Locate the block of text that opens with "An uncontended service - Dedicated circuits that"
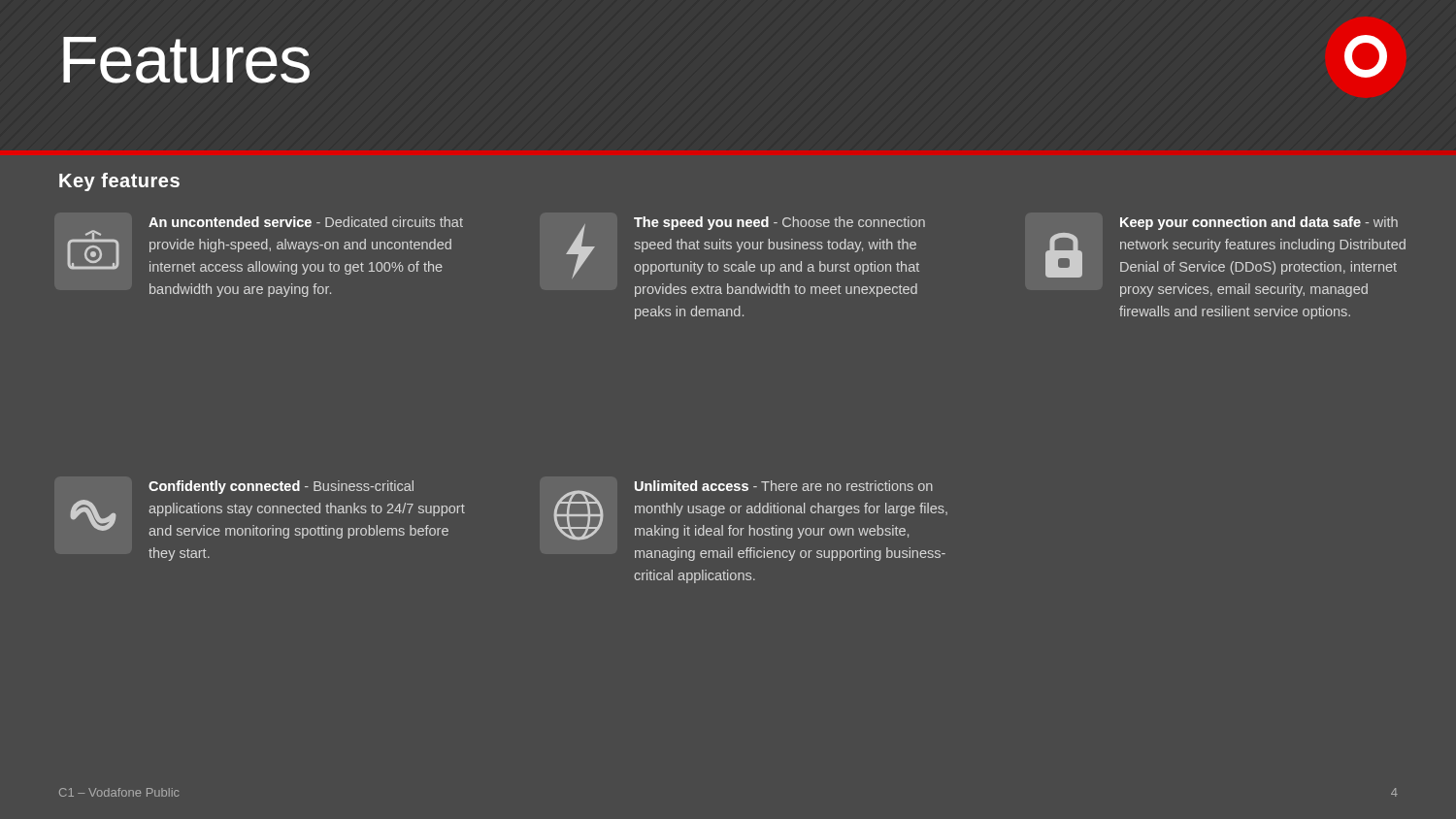 click(x=262, y=256)
